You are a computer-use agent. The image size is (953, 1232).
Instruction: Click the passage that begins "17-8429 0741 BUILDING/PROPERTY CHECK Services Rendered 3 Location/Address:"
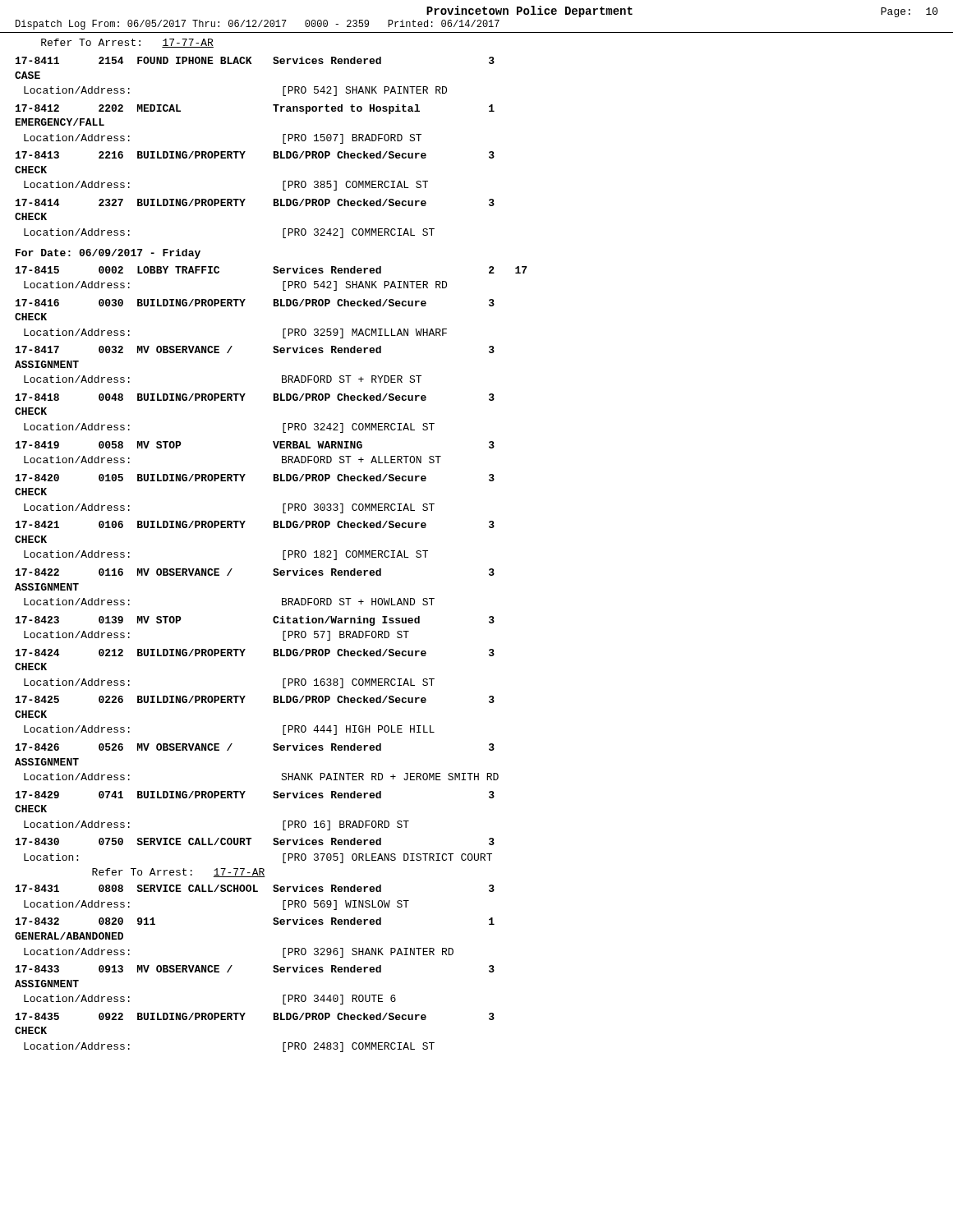(43, 795)
